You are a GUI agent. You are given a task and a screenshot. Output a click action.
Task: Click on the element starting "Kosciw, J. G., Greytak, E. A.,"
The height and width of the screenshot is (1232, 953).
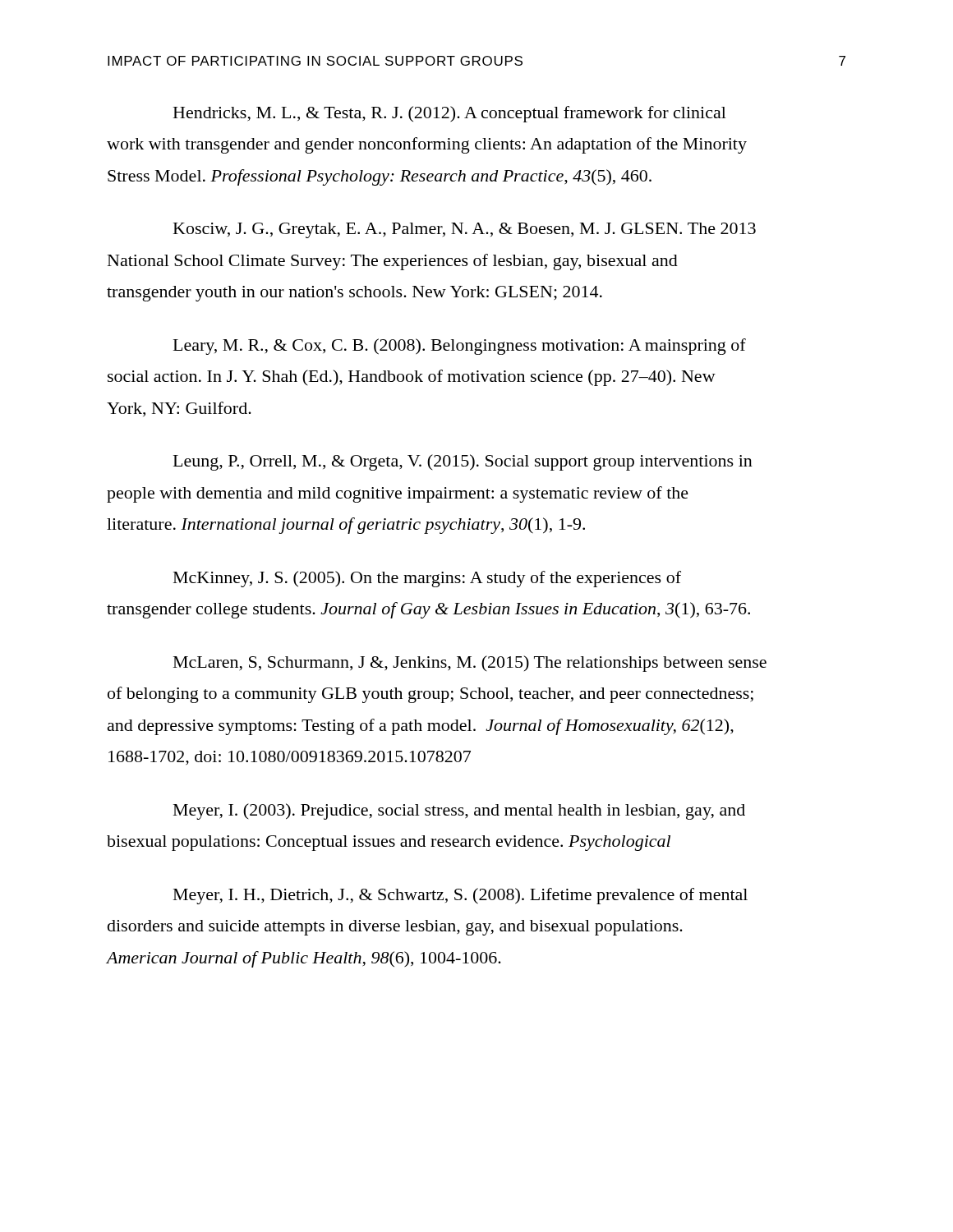click(x=476, y=260)
